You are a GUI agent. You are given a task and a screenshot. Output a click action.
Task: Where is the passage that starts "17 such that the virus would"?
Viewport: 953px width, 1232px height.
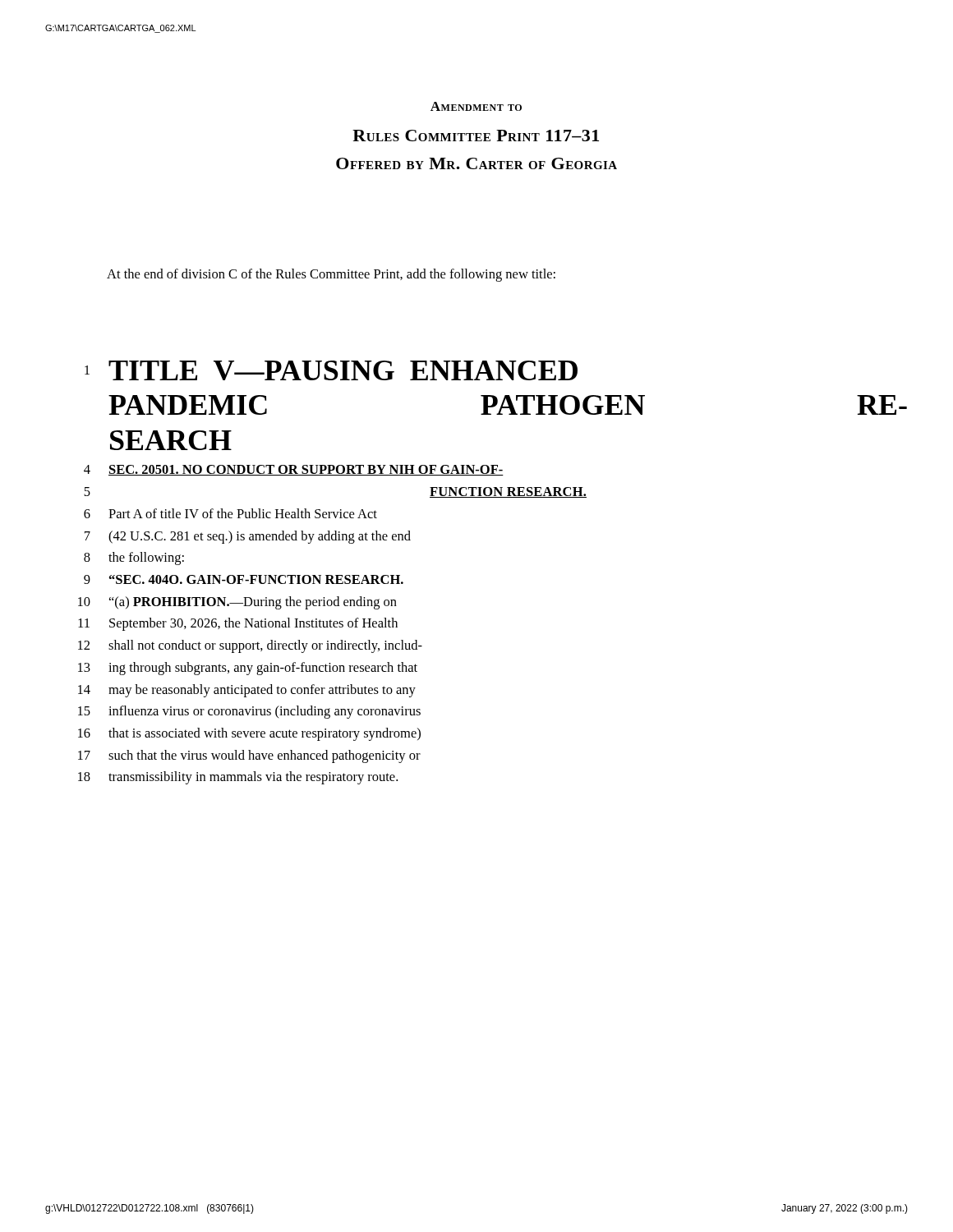(x=249, y=756)
